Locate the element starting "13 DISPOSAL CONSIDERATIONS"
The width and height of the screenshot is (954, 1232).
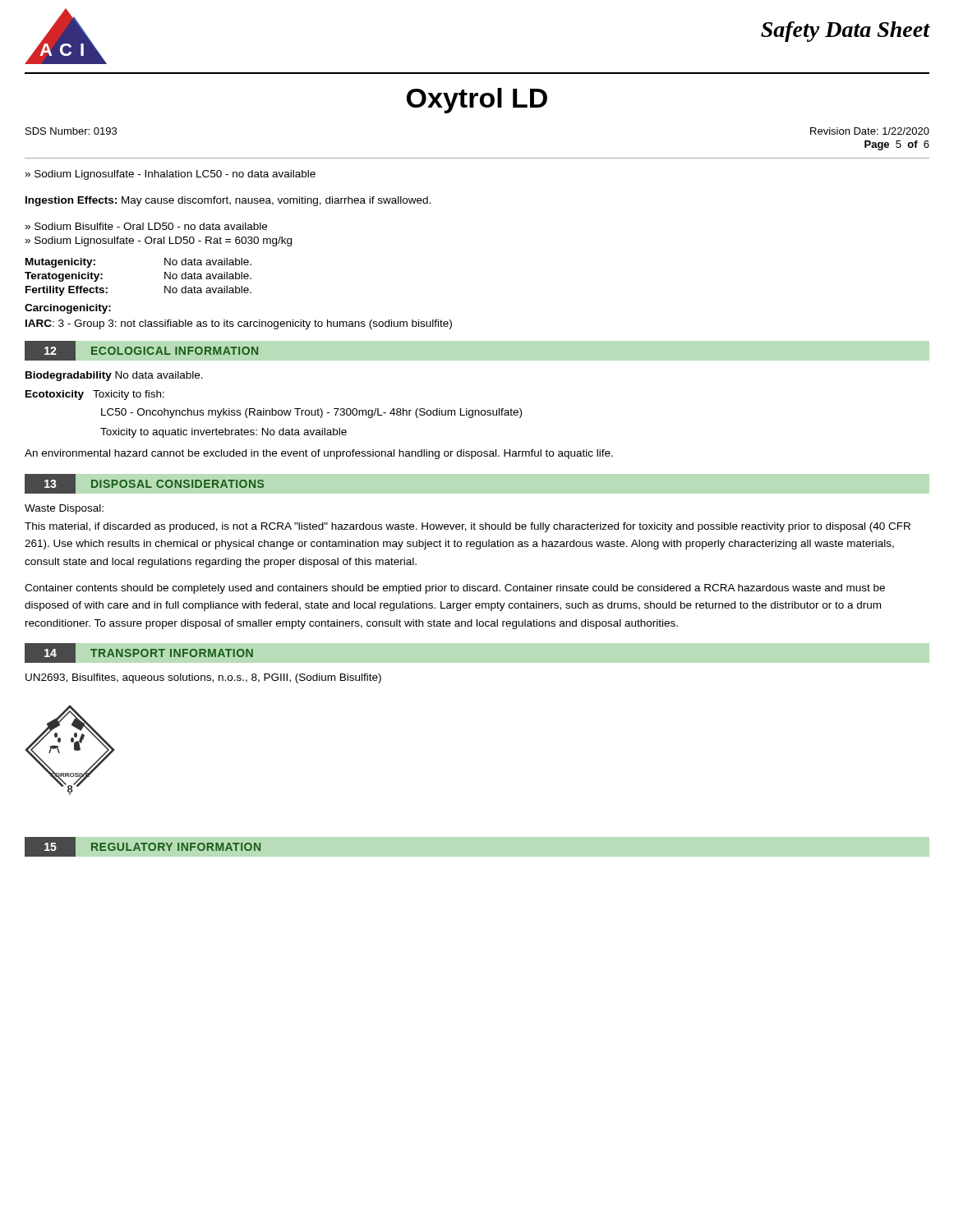(x=477, y=484)
